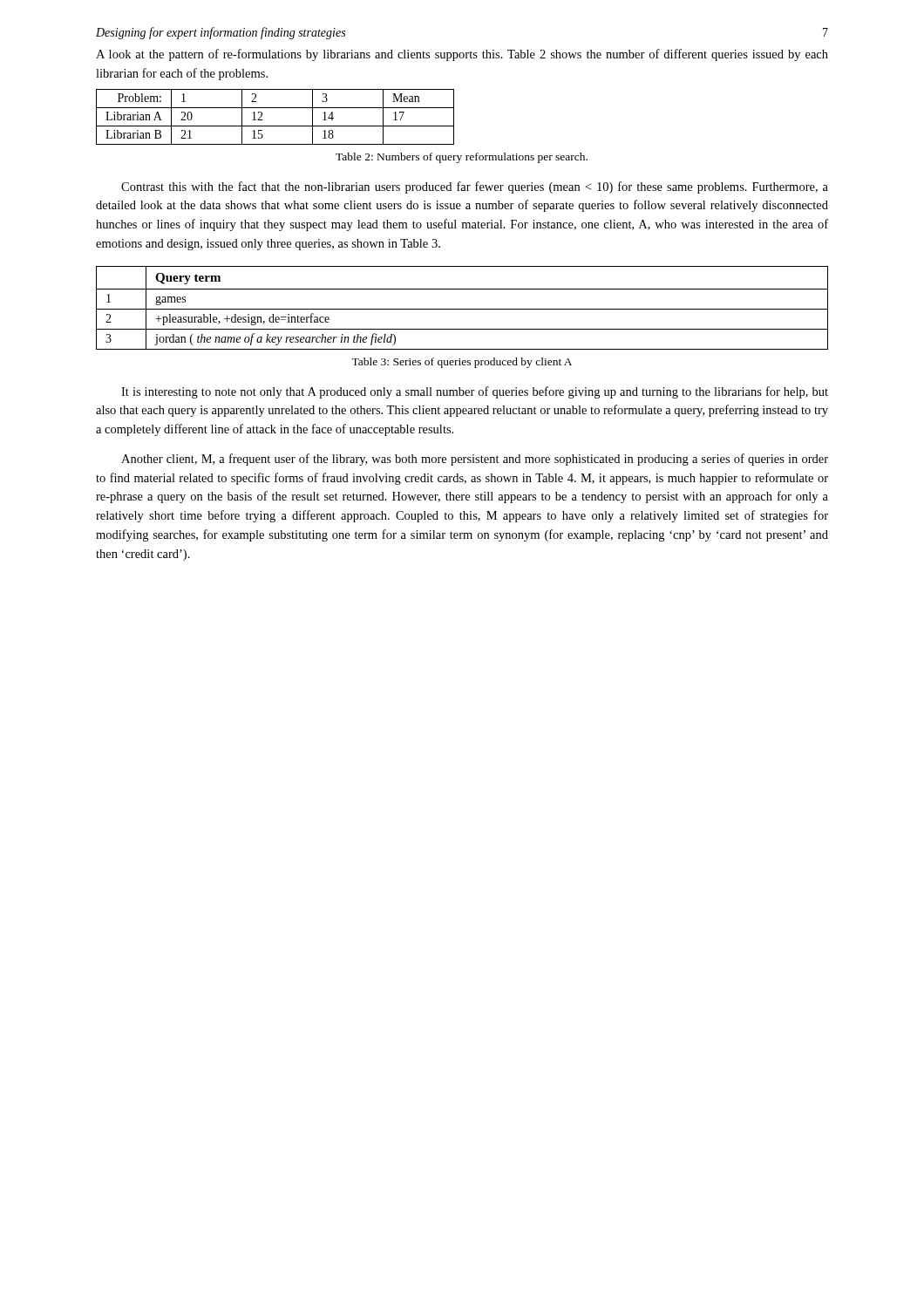924x1308 pixels.
Task: Click the passage that begins "Another client, M, a frequent"
Action: point(462,506)
